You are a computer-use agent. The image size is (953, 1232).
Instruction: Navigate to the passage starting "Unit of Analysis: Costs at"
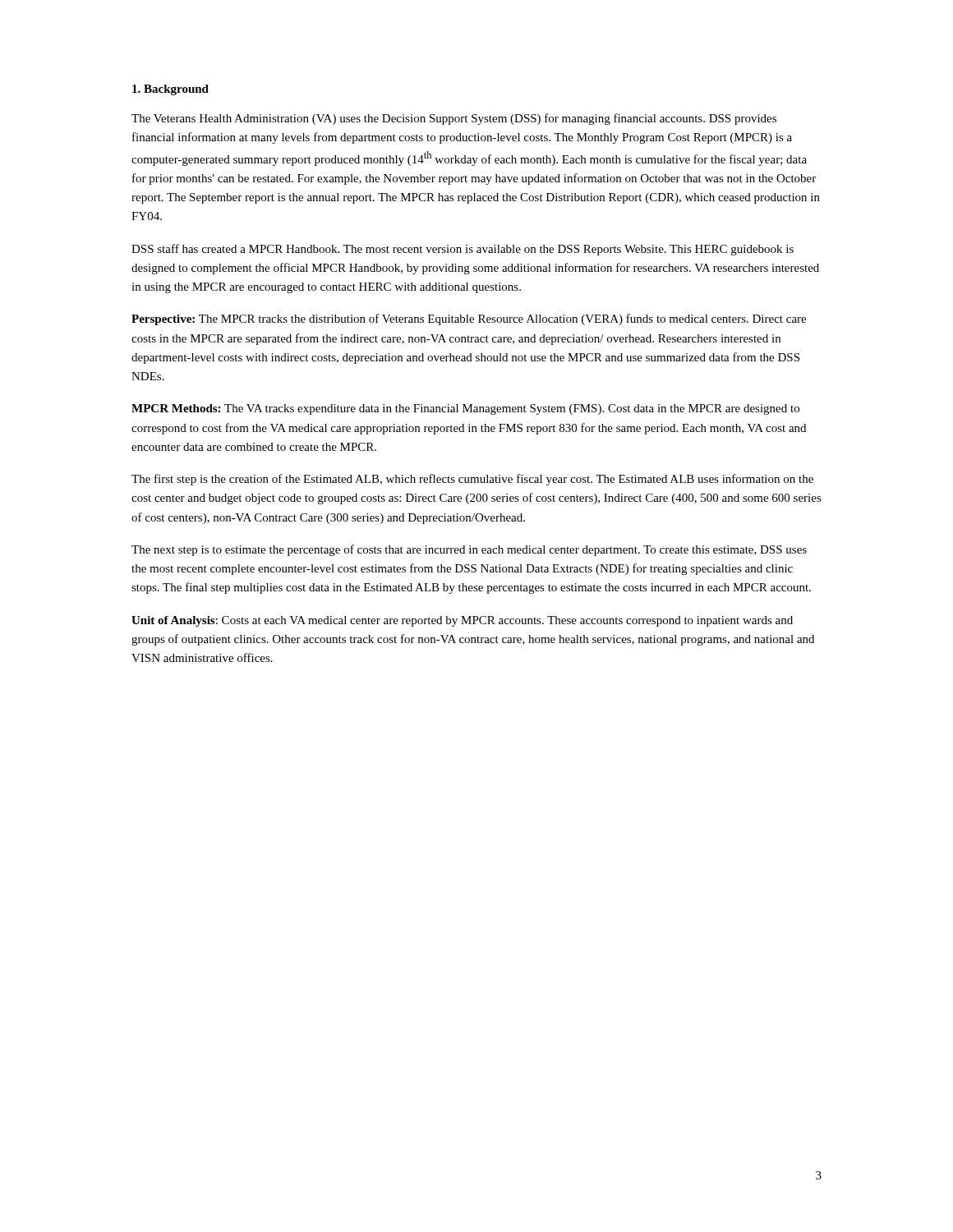point(473,639)
